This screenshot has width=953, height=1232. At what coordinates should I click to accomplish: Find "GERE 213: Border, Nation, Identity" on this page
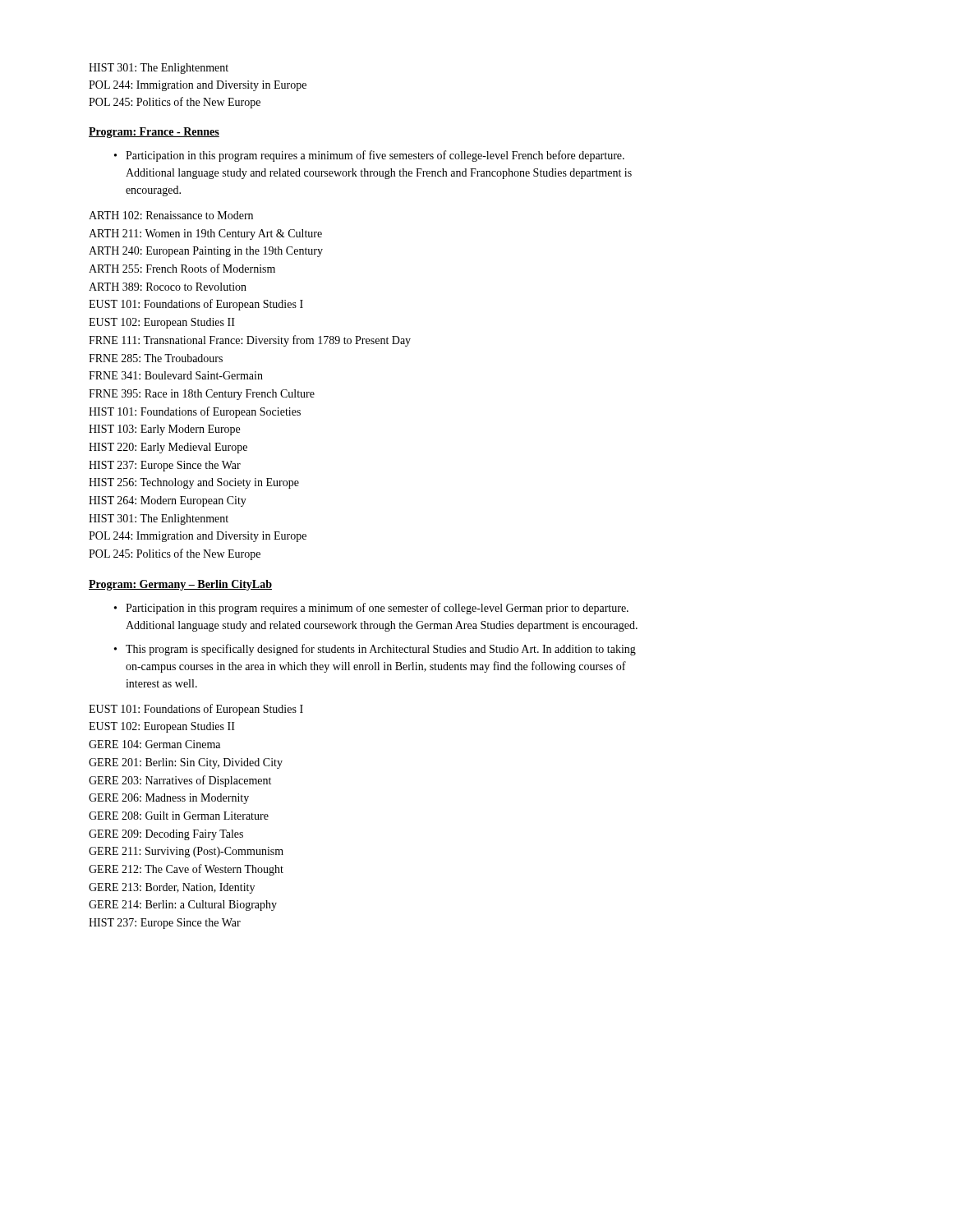[172, 888]
